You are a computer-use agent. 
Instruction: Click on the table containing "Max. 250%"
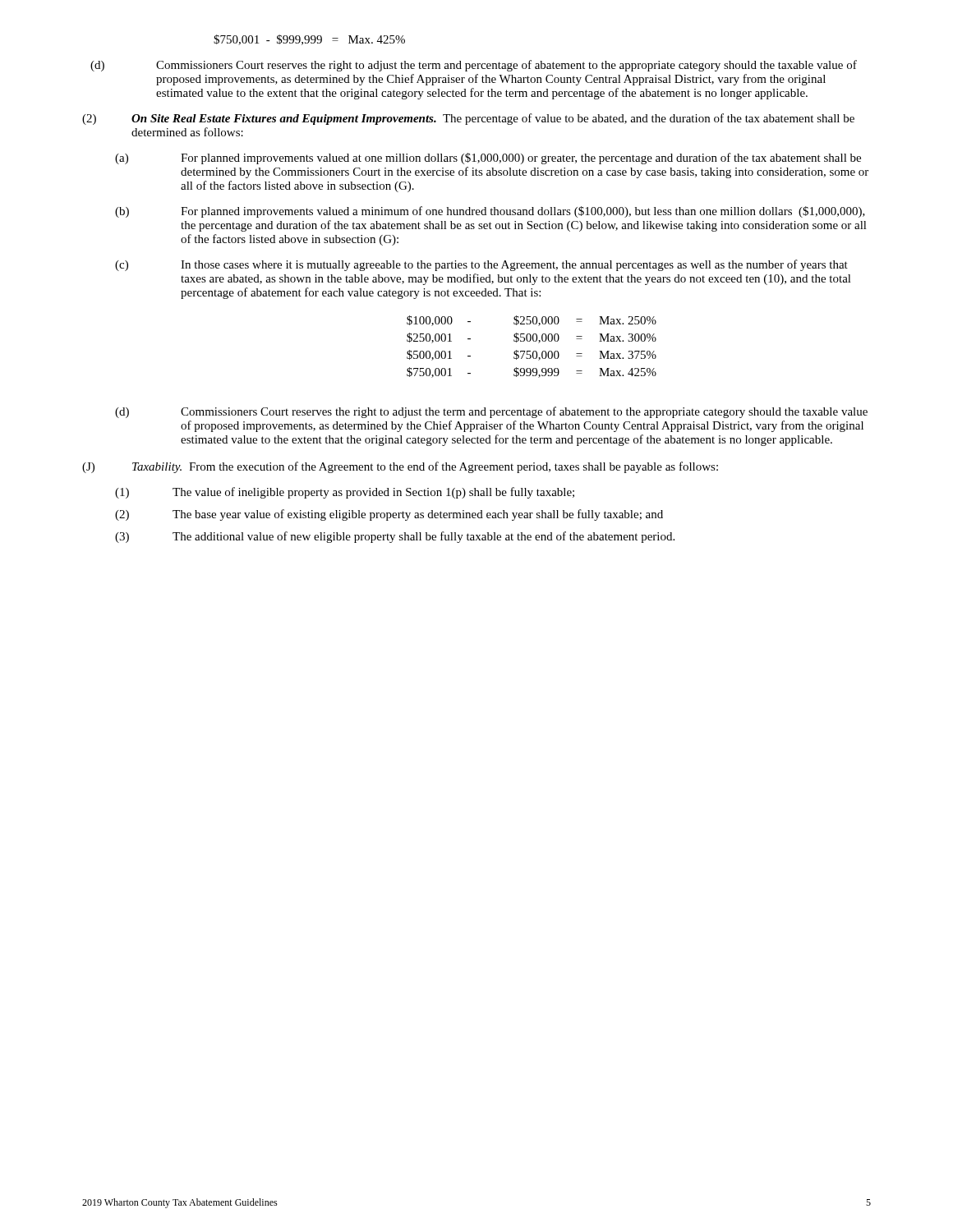526,347
